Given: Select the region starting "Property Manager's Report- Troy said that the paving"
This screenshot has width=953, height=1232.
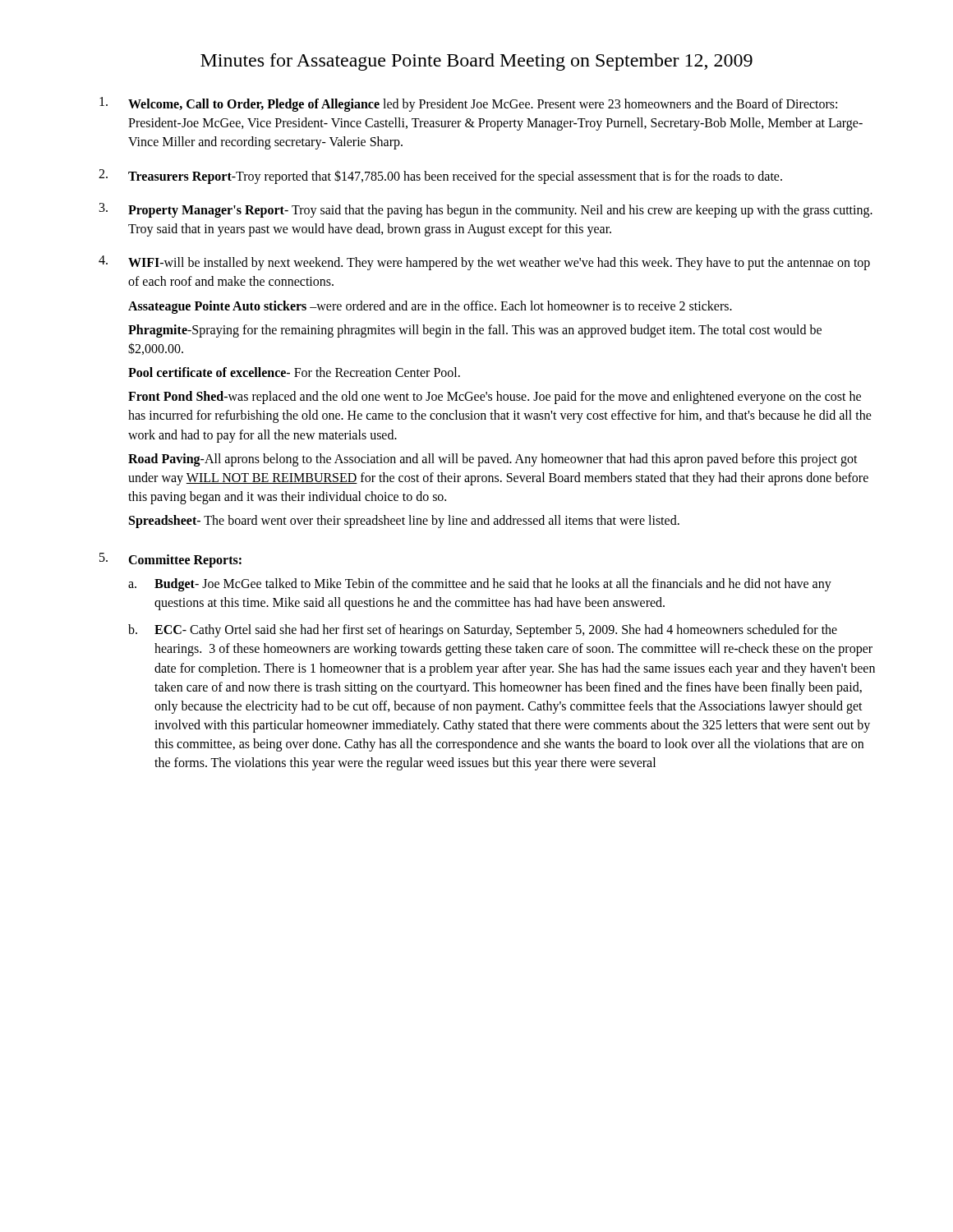Looking at the screenshot, I should click(504, 219).
